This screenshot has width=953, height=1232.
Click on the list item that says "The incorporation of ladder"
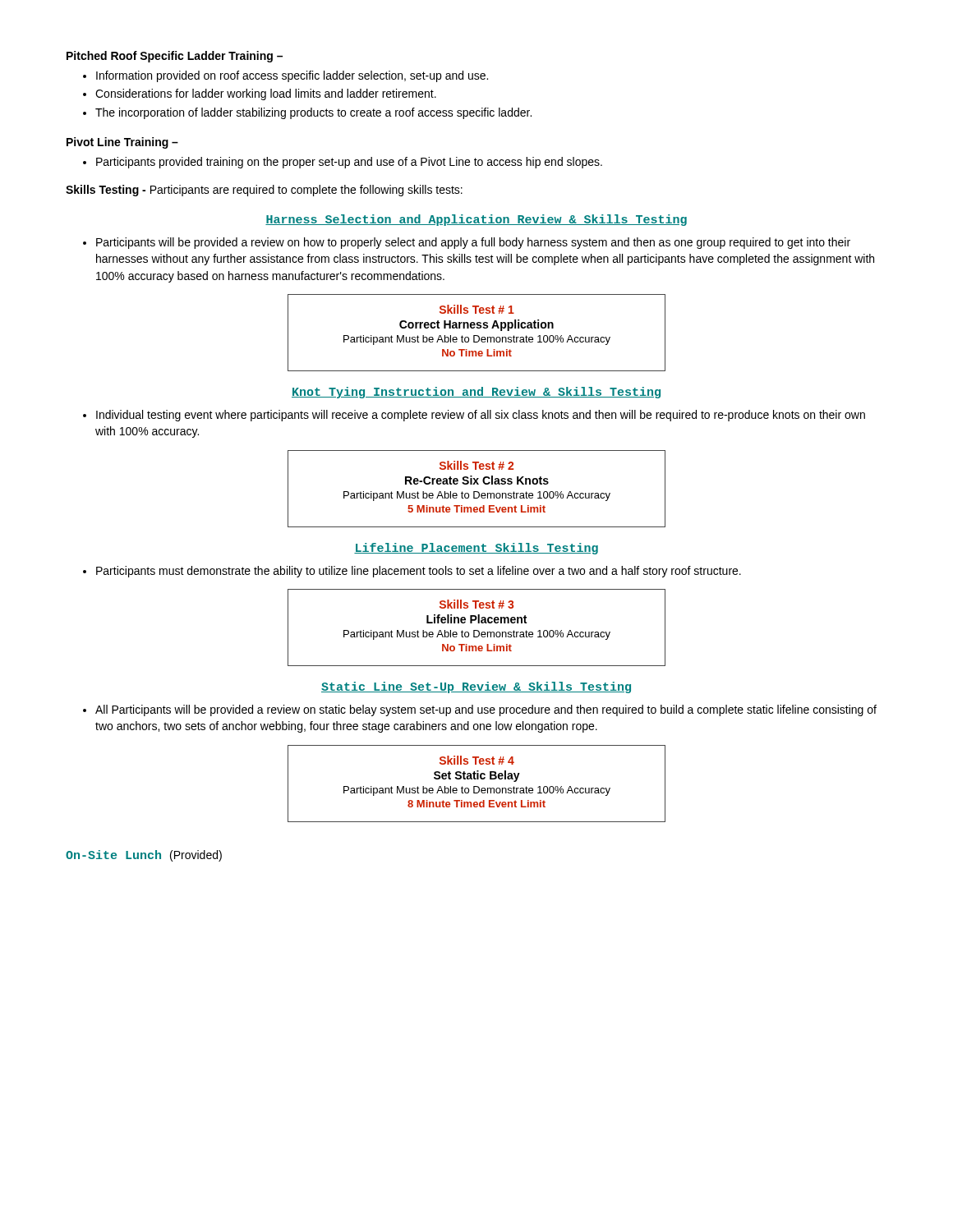476,112
